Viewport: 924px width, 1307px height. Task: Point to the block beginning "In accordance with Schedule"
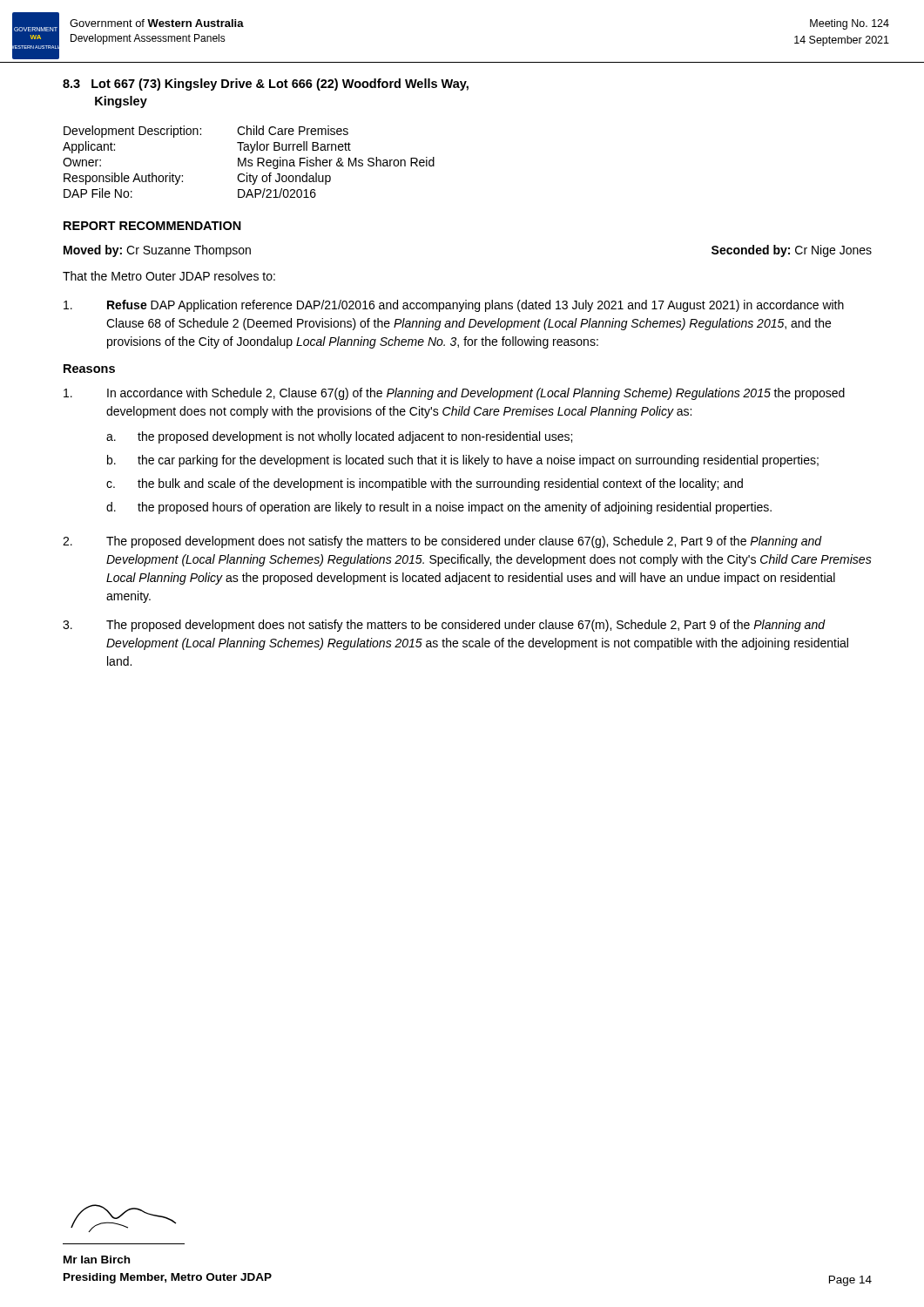coord(467,453)
